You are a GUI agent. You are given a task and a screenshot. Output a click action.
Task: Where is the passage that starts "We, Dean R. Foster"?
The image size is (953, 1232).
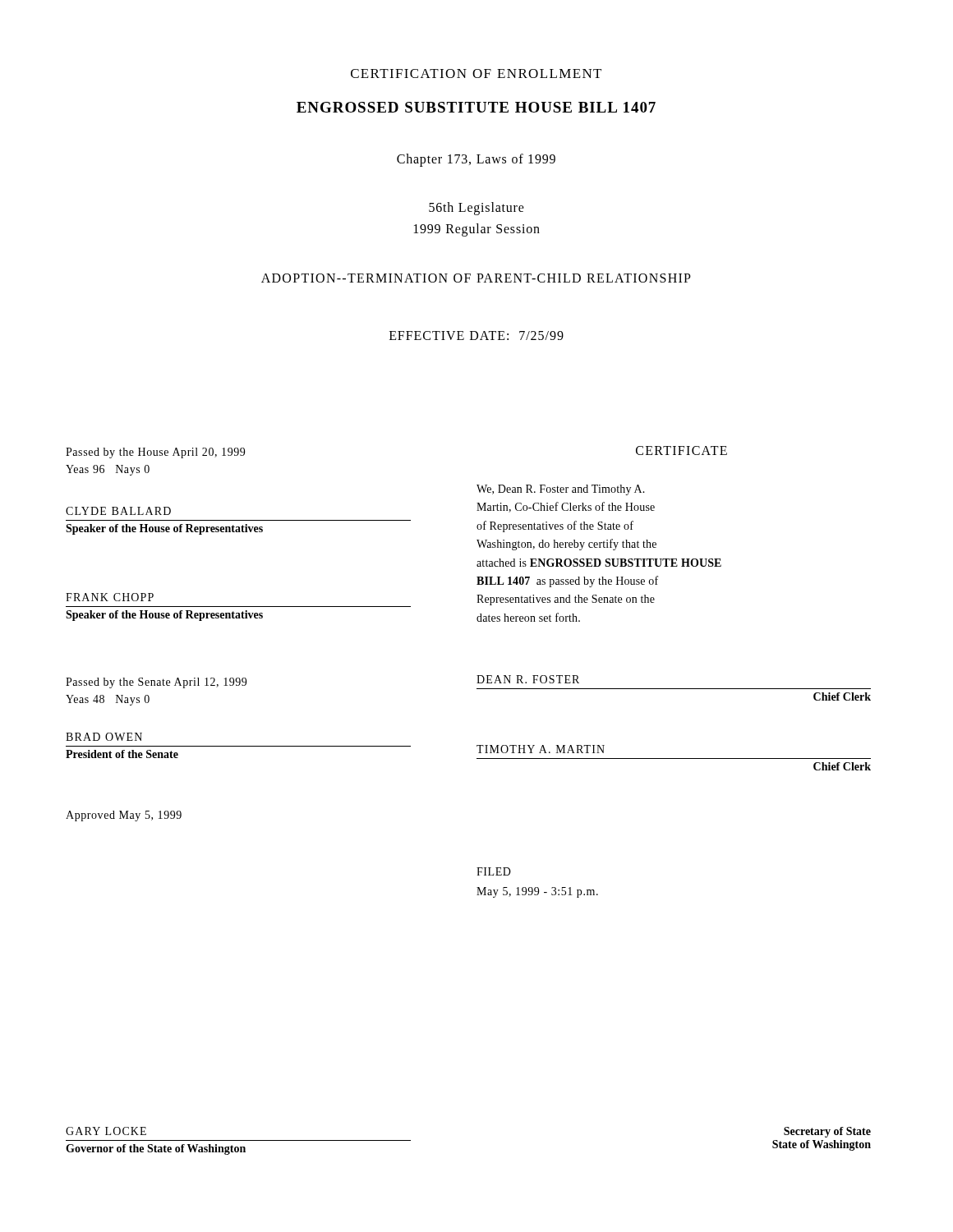pyautogui.click(x=599, y=553)
